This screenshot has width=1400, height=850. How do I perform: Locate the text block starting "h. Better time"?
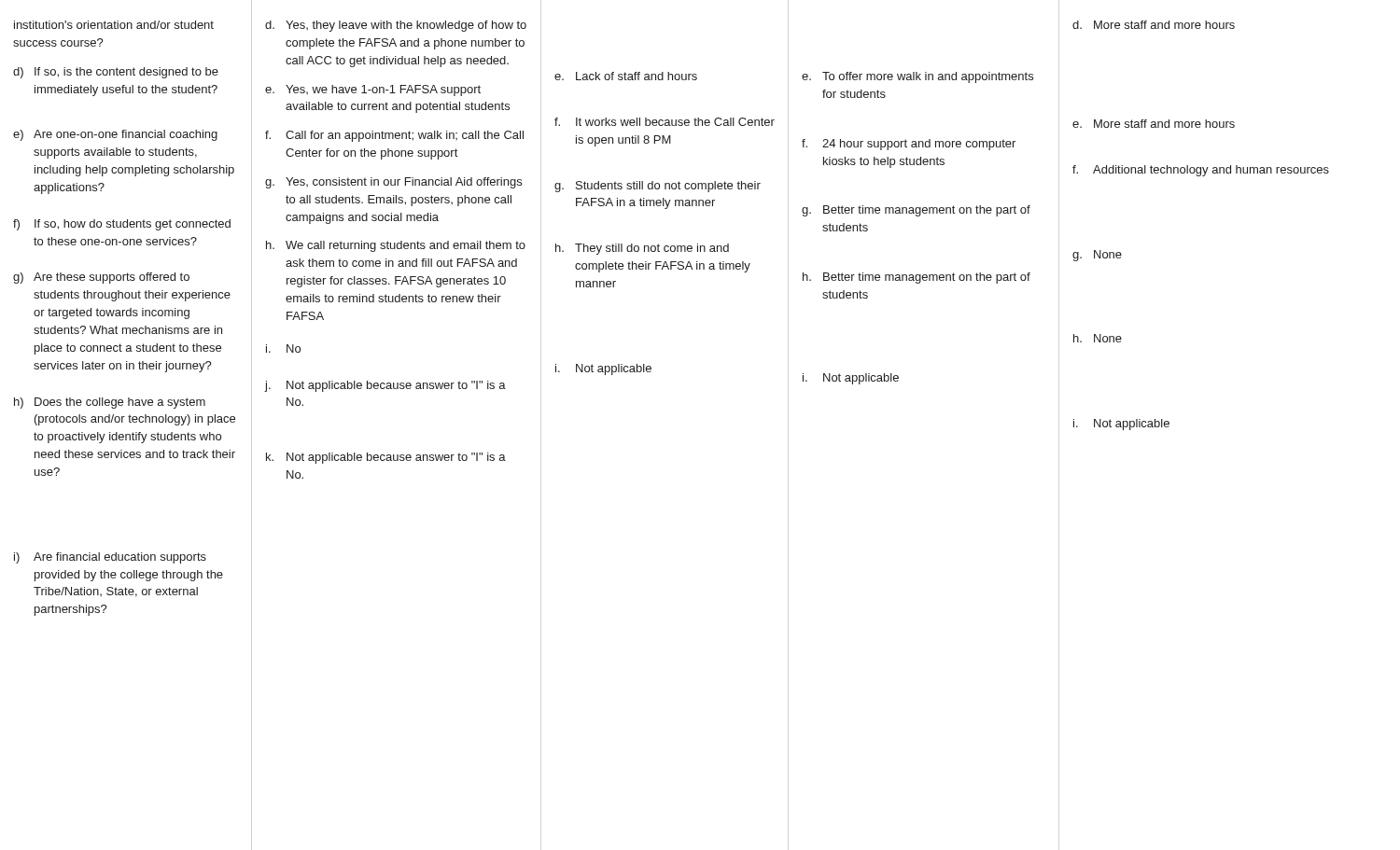[924, 286]
